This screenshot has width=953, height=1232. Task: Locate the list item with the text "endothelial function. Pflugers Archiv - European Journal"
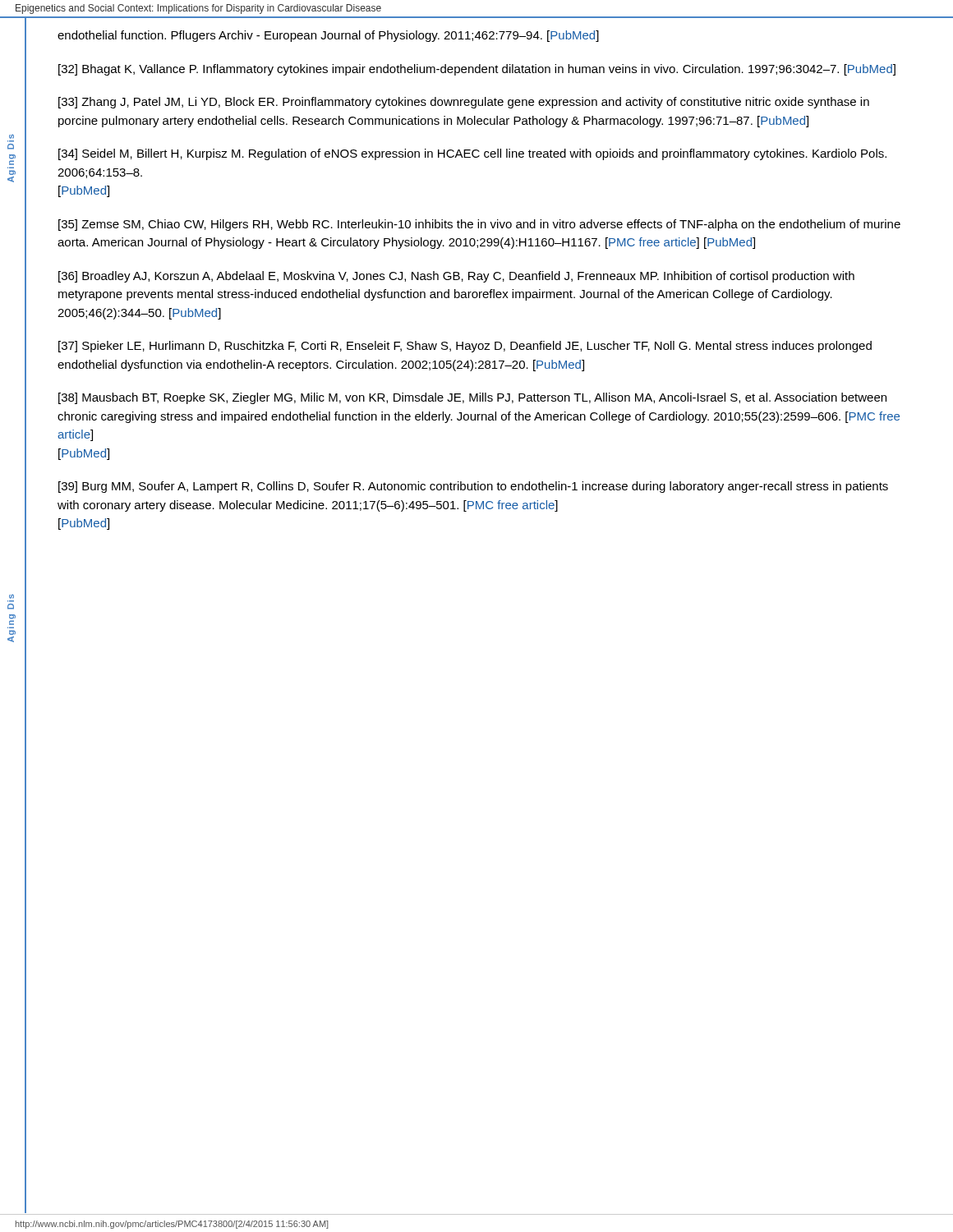click(328, 35)
